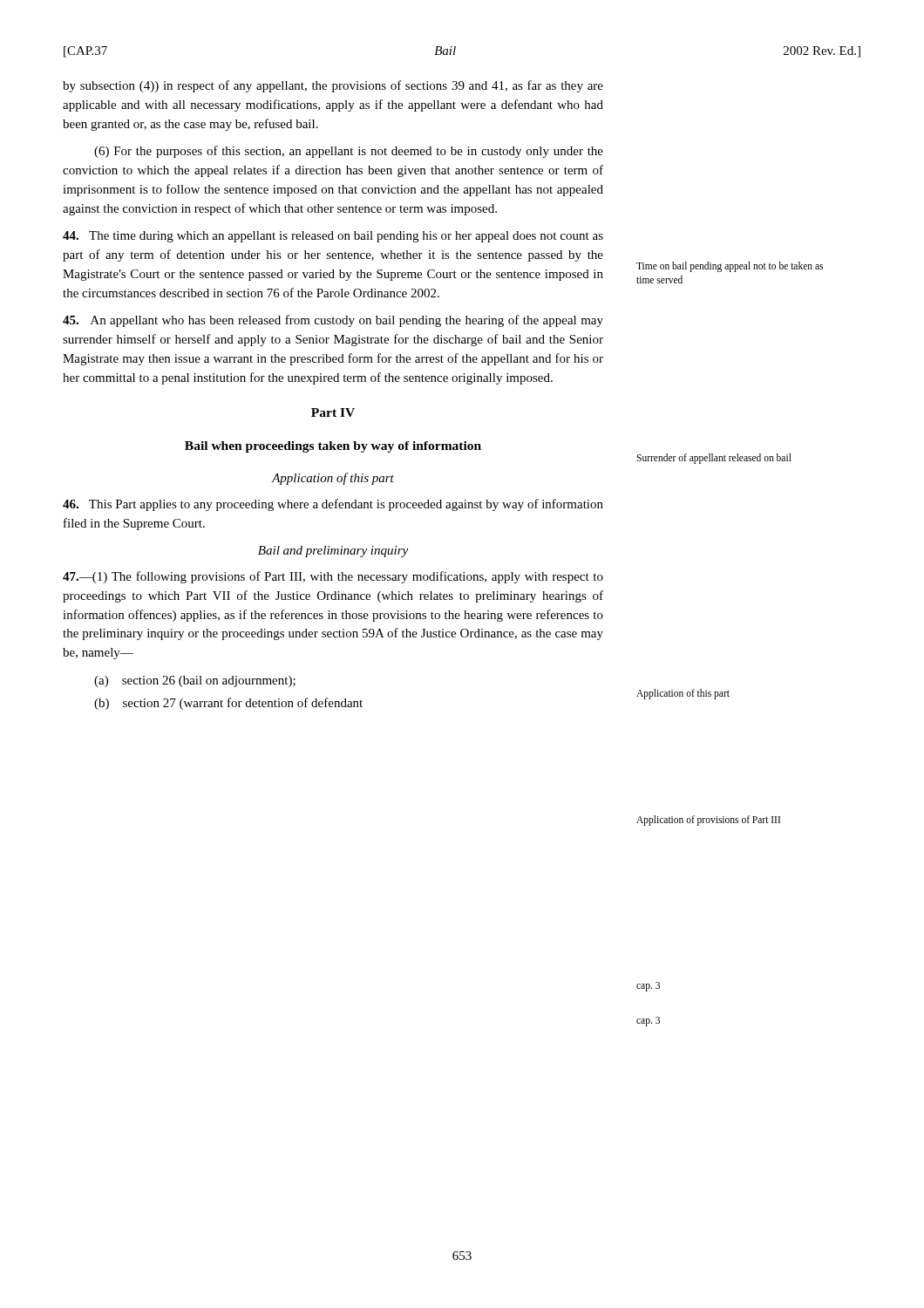Where is the passage that starts "by subsection (4)) in respect of any"?

click(x=333, y=105)
